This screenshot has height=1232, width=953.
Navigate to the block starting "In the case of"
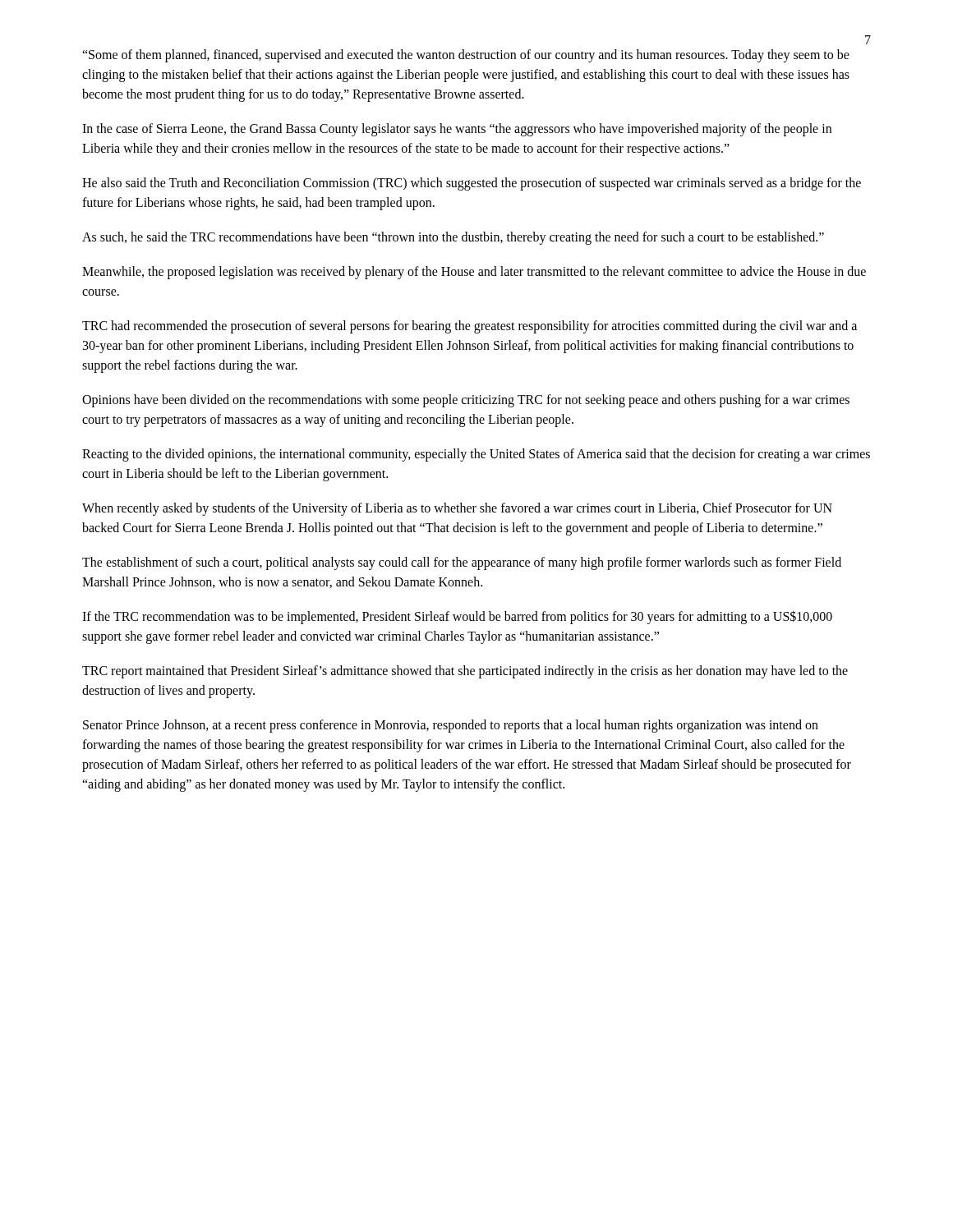[x=457, y=138]
